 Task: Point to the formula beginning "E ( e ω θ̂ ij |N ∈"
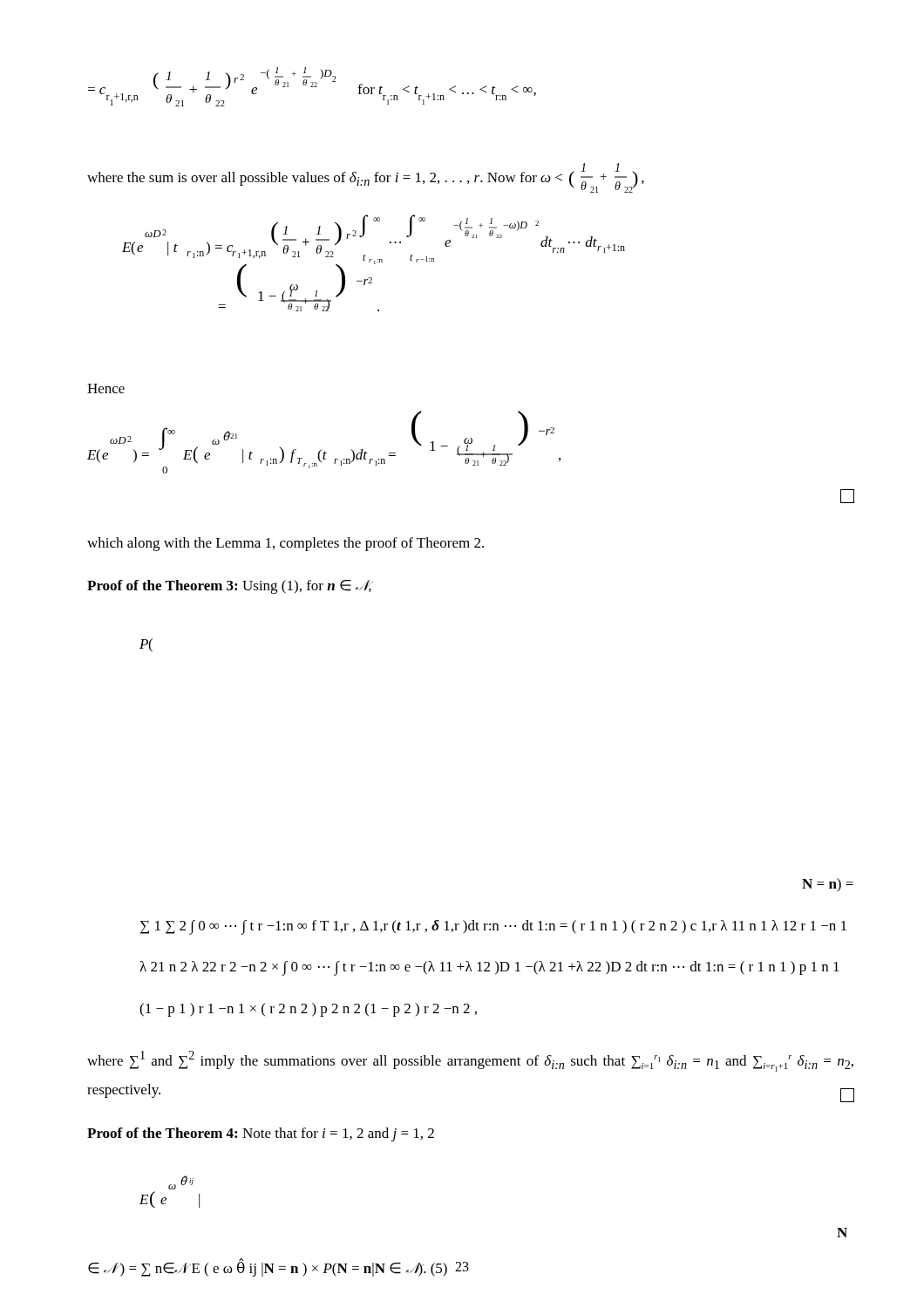[181, 1182]
